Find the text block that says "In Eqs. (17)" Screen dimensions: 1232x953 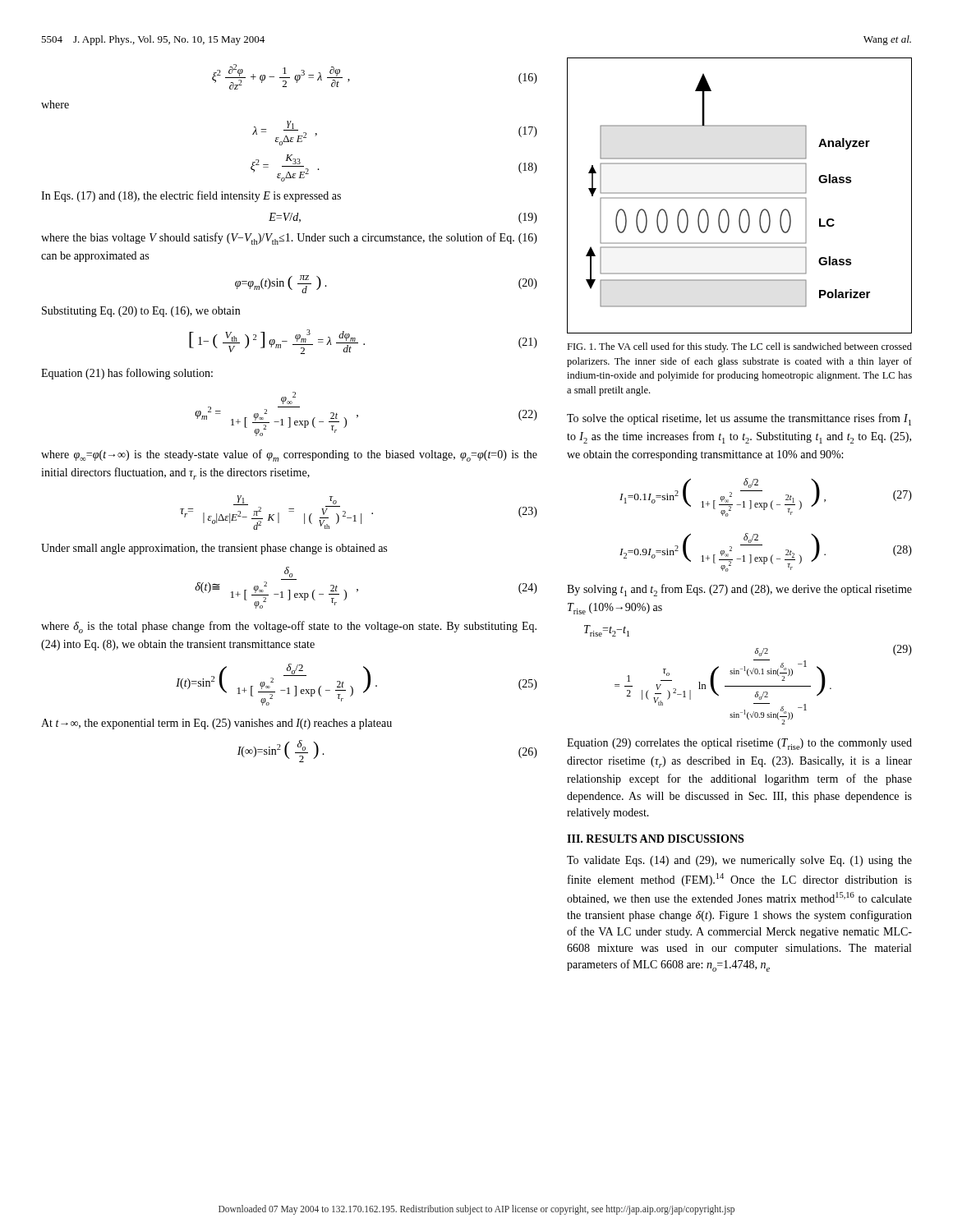coord(191,196)
